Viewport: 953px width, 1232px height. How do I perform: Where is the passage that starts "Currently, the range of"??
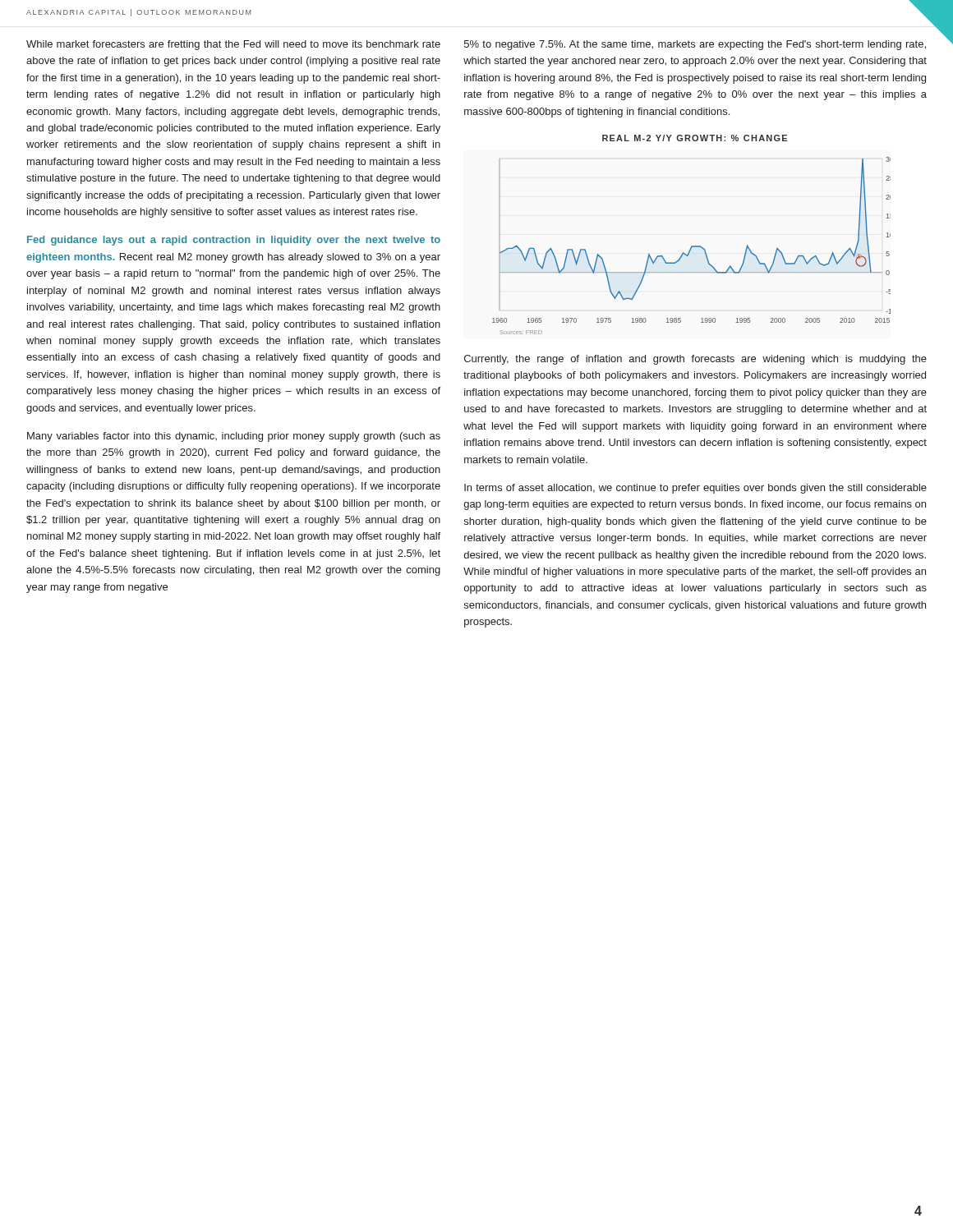click(695, 409)
